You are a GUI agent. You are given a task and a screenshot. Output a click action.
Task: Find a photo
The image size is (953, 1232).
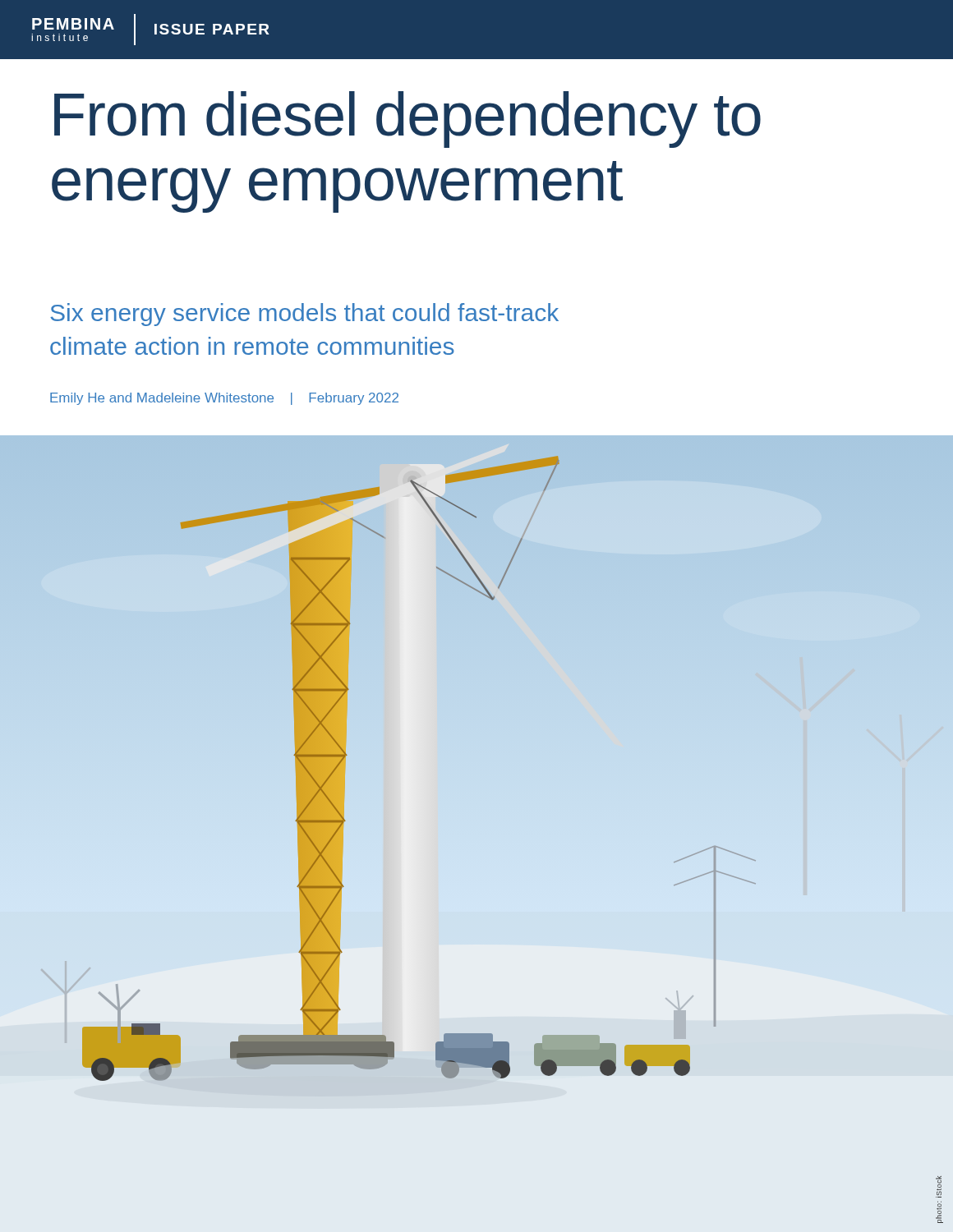[x=476, y=834]
